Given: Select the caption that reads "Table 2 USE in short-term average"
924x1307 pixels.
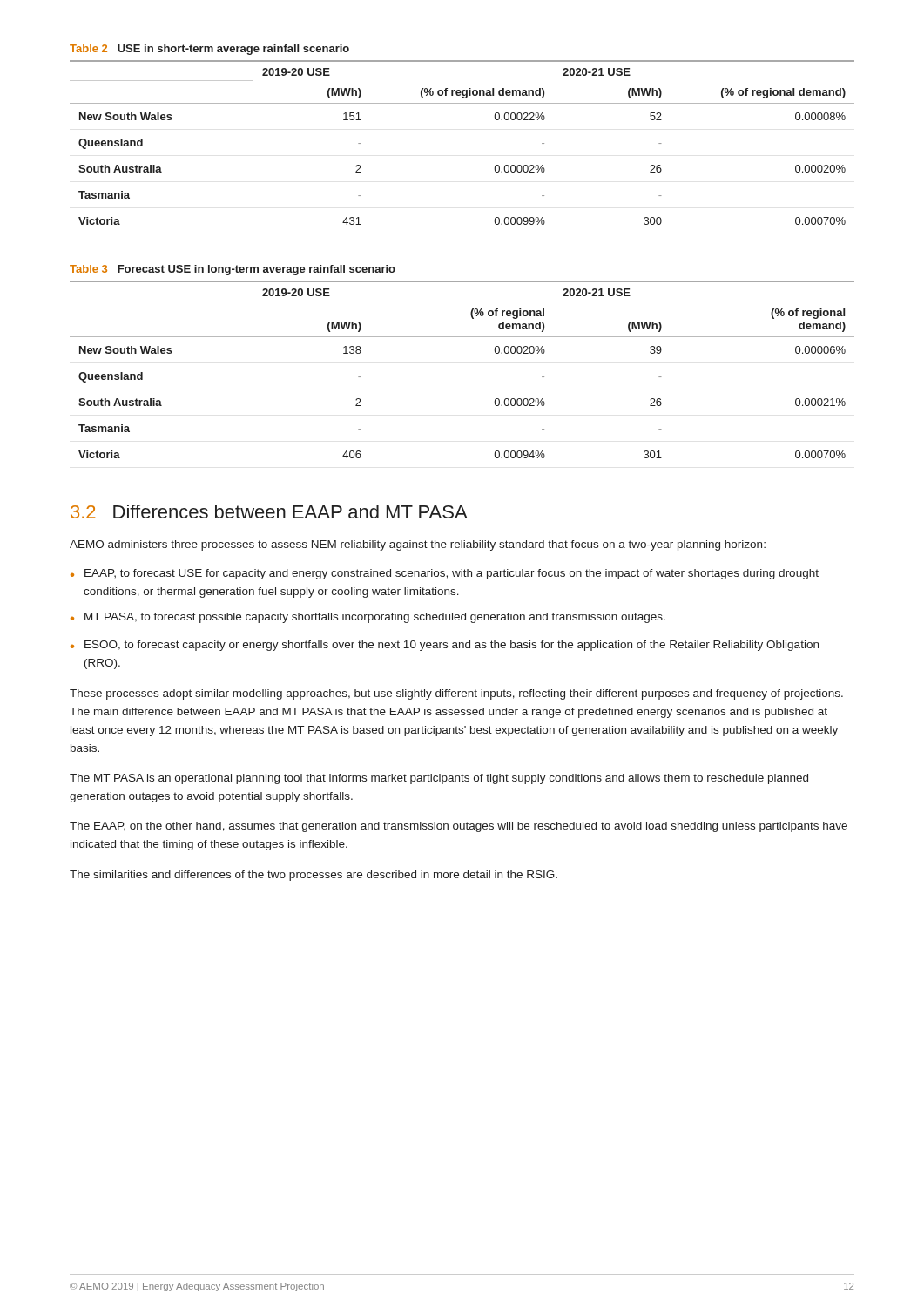Looking at the screenshot, I should [209, 50].
